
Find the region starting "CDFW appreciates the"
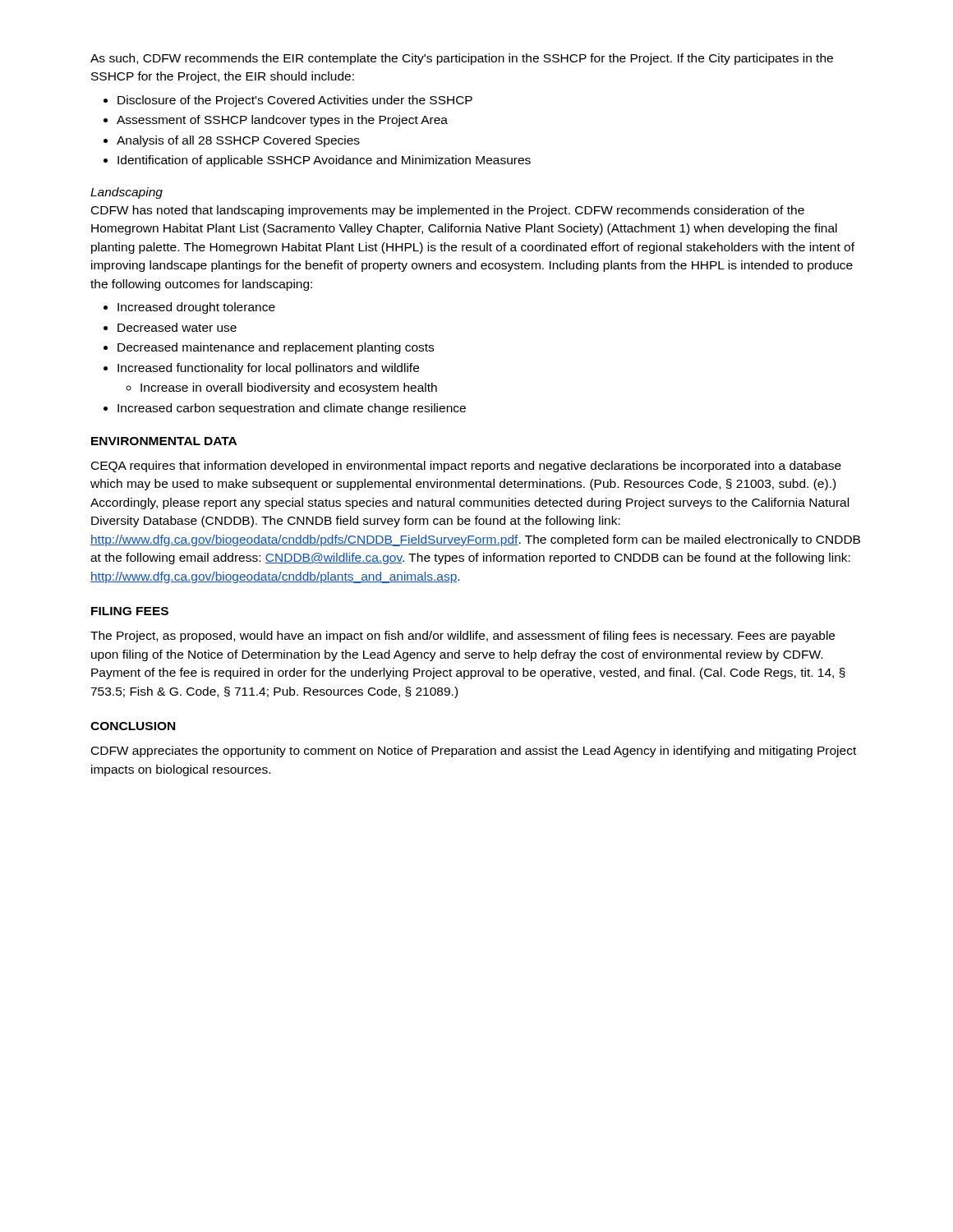[x=473, y=760]
